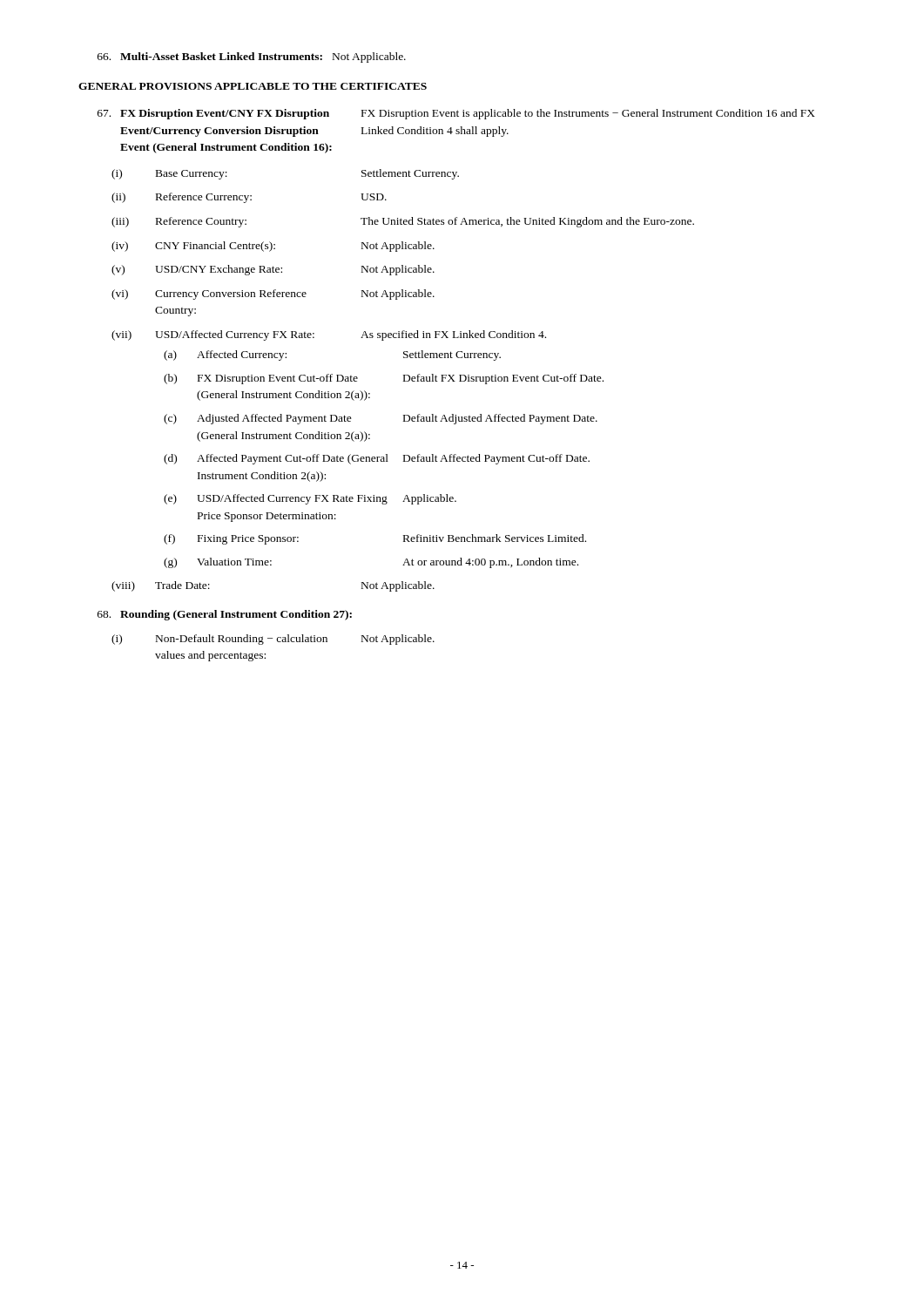Select the block starting "(e) USD/Affected Currency FX Rate Fixing"
The image size is (924, 1307).
pos(310,499)
